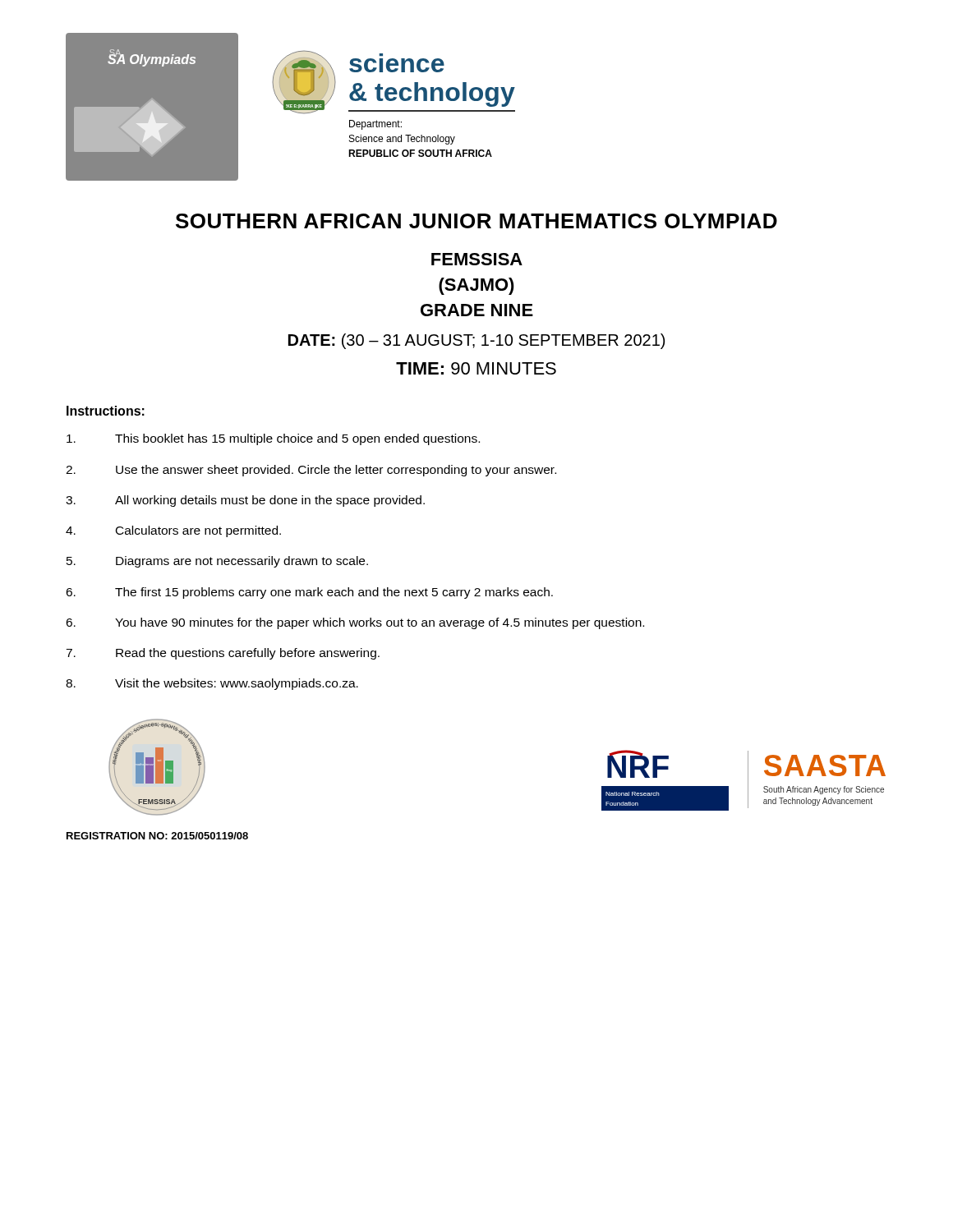This screenshot has height=1232, width=953.
Task: Select the region starting "REGISTRATION NO: 2015/050119/08"
Action: (x=157, y=835)
